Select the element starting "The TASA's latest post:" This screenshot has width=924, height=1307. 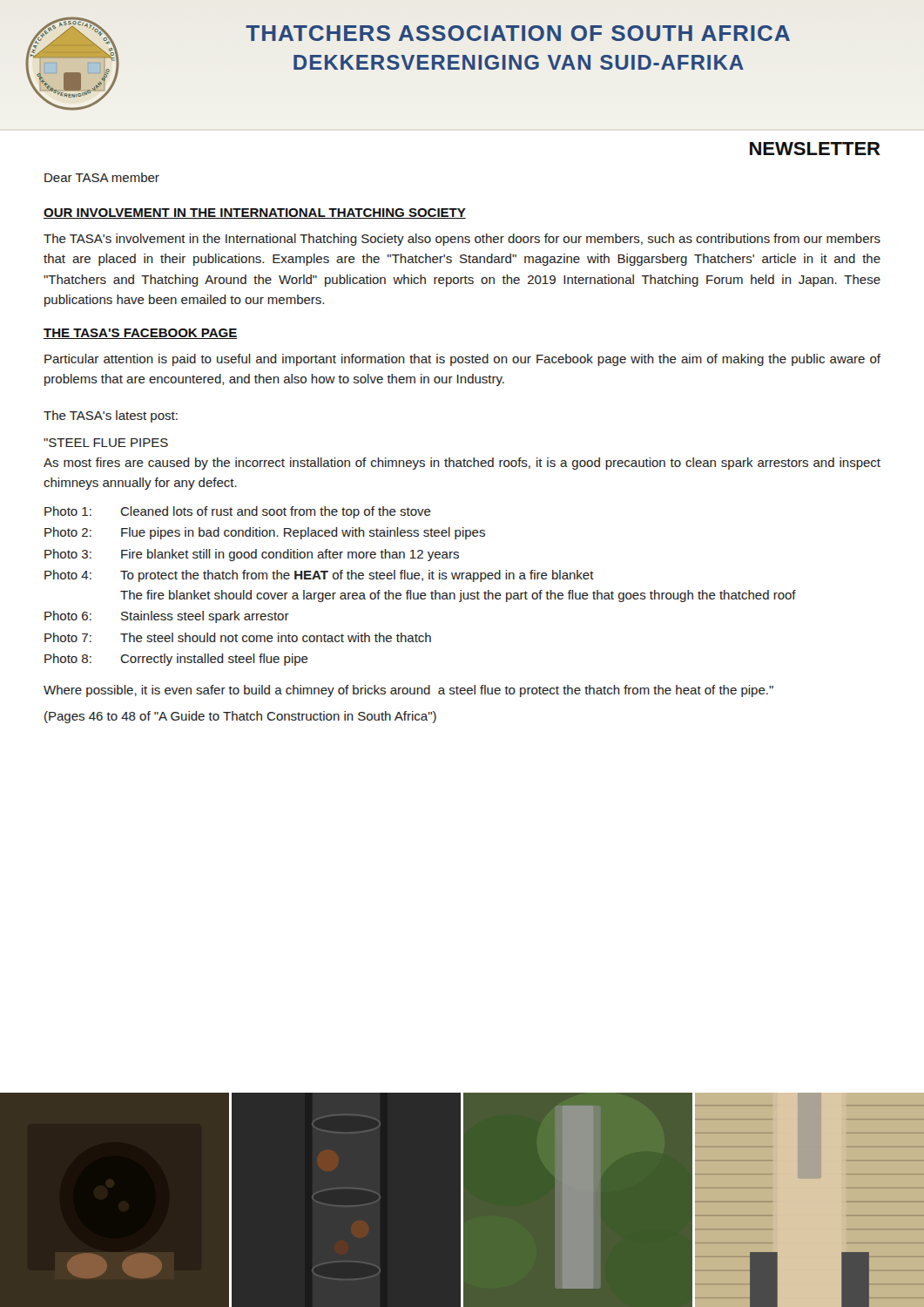click(111, 415)
